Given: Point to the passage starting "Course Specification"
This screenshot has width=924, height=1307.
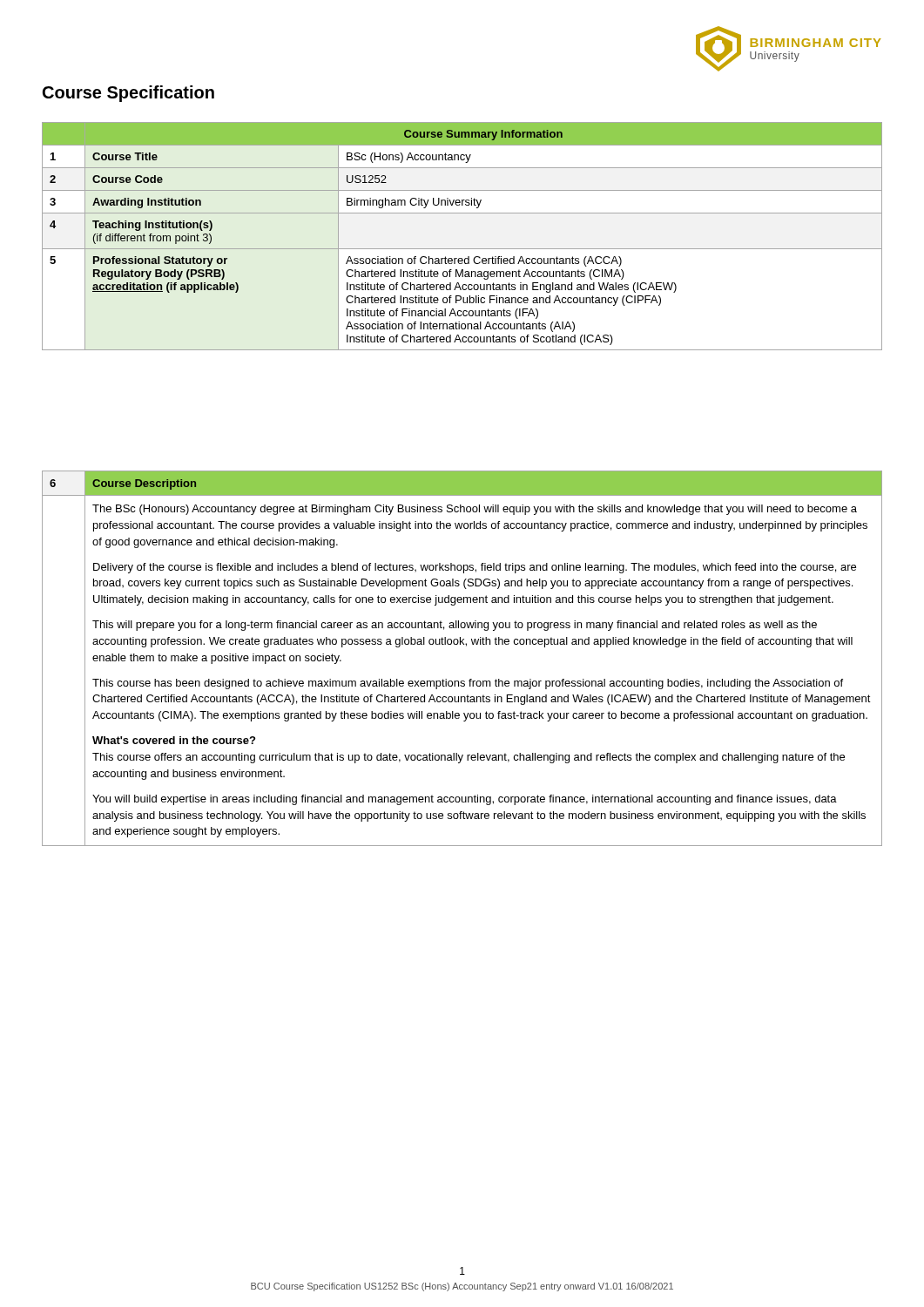Looking at the screenshot, I should click(128, 92).
